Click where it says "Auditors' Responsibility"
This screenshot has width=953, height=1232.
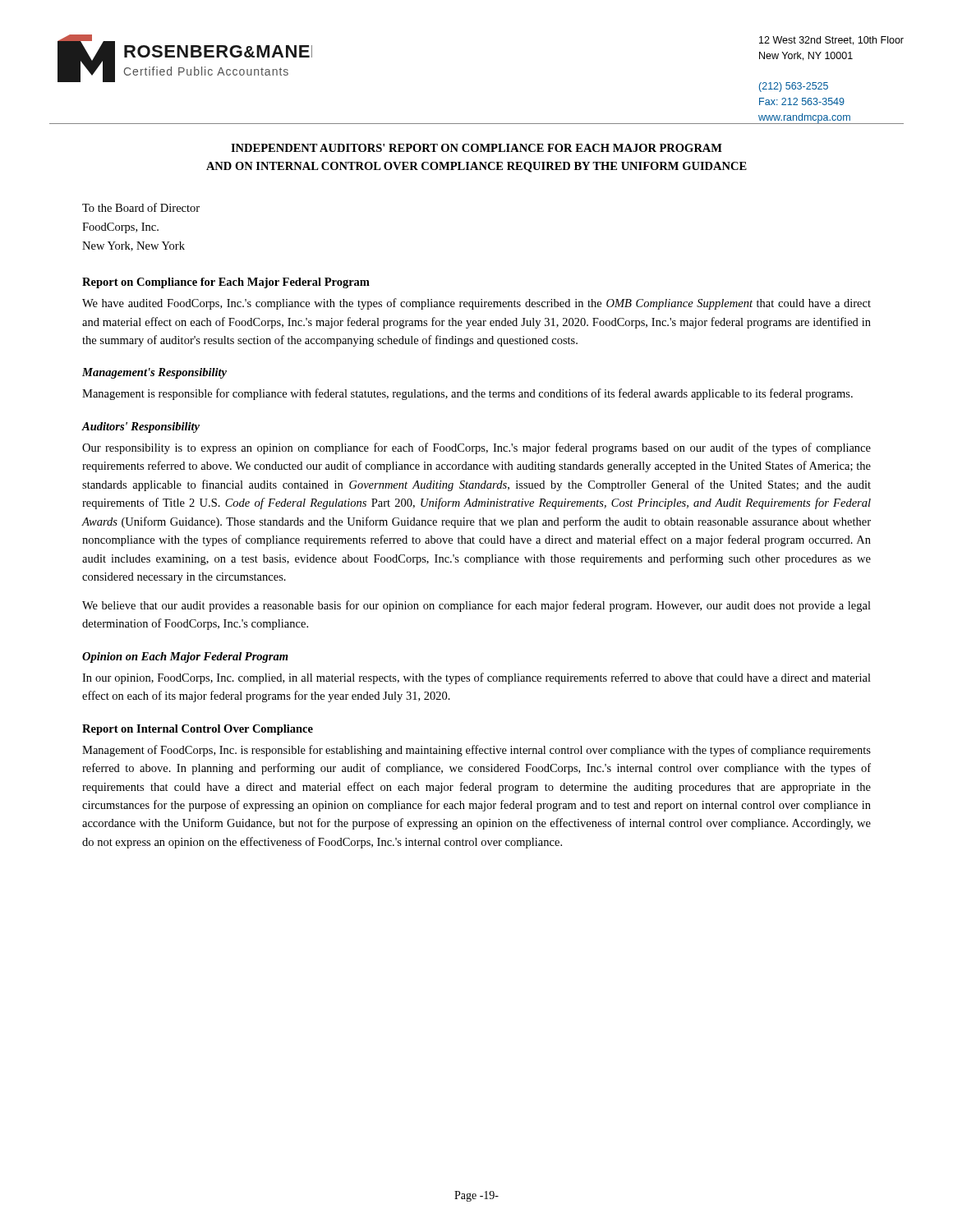141,426
